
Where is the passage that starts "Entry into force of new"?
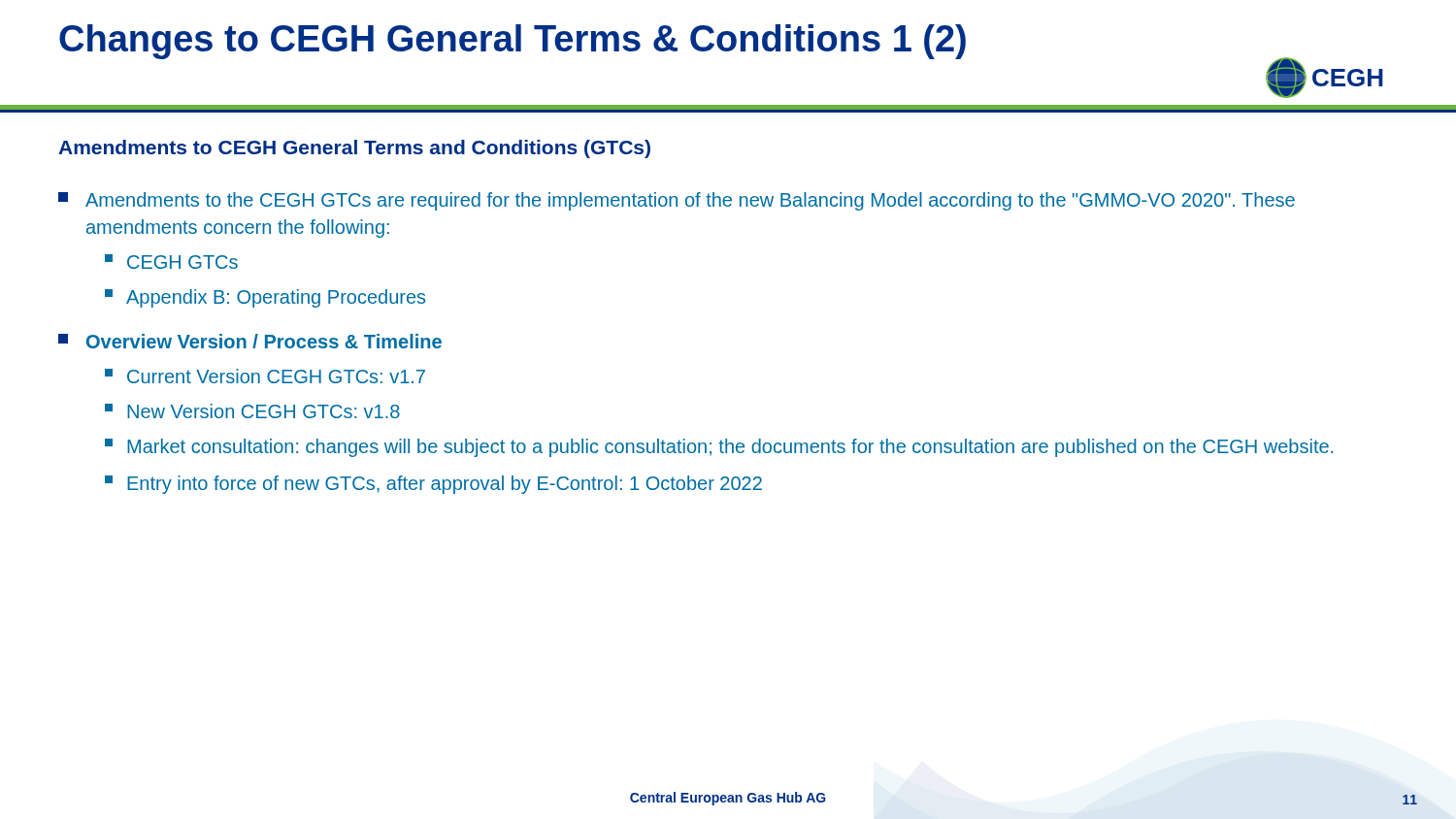click(434, 483)
